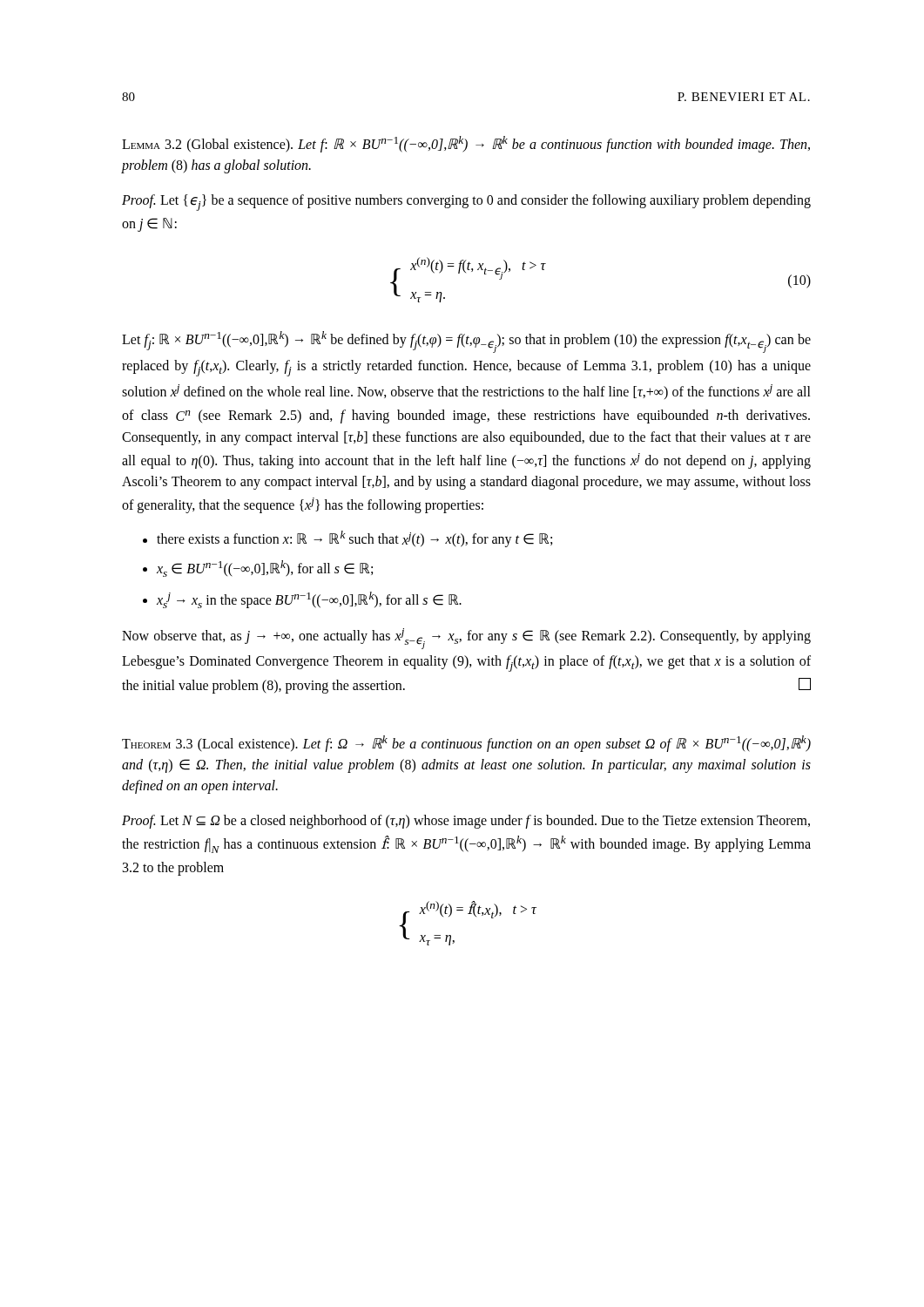This screenshot has width=924, height=1307.
Task: Click on the list item with the text "xsj → xs in the space BUn−1((−∞,0],ℝk),"
Action: 309,600
